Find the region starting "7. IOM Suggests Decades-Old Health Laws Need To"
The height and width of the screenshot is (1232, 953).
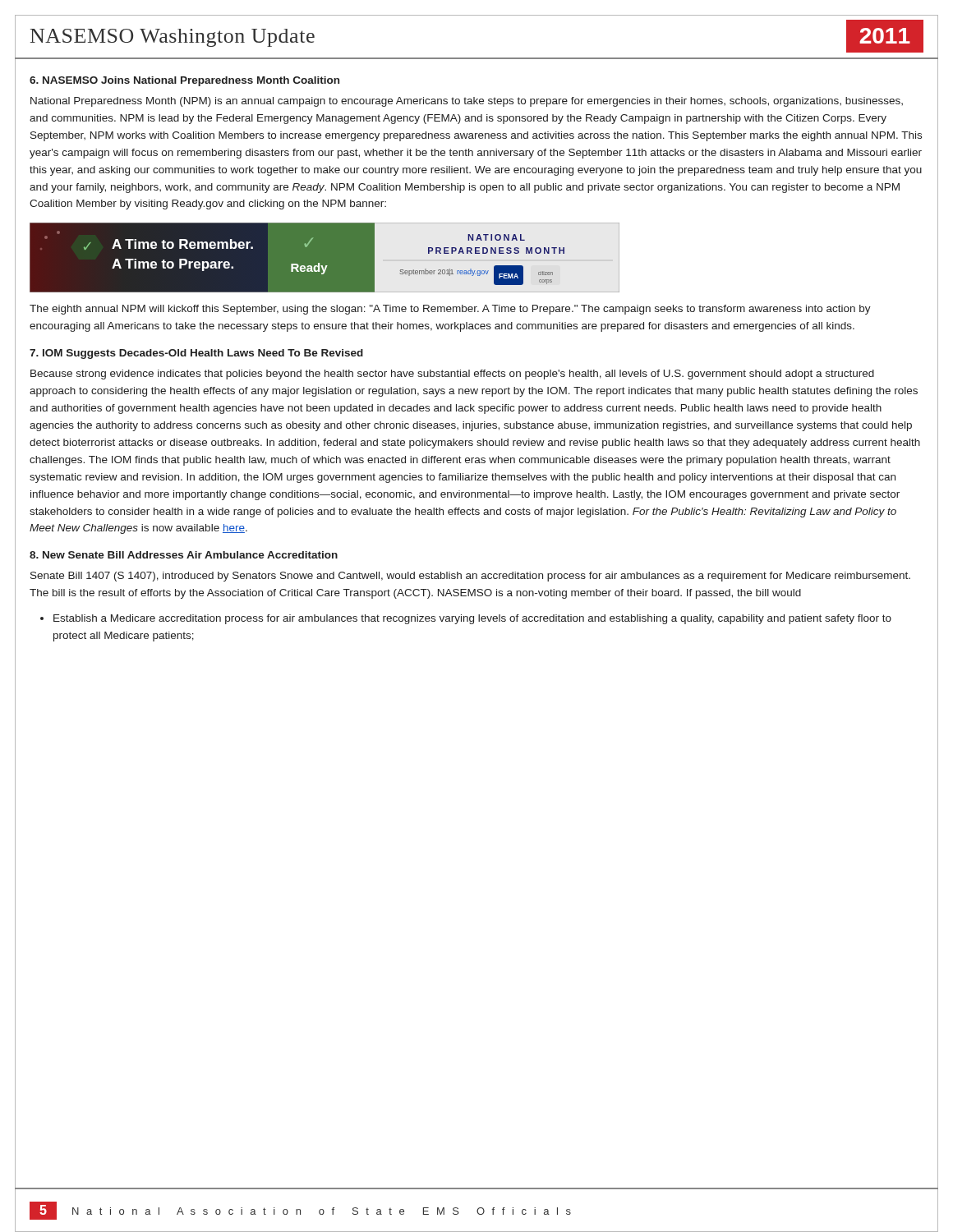pyautogui.click(x=197, y=353)
